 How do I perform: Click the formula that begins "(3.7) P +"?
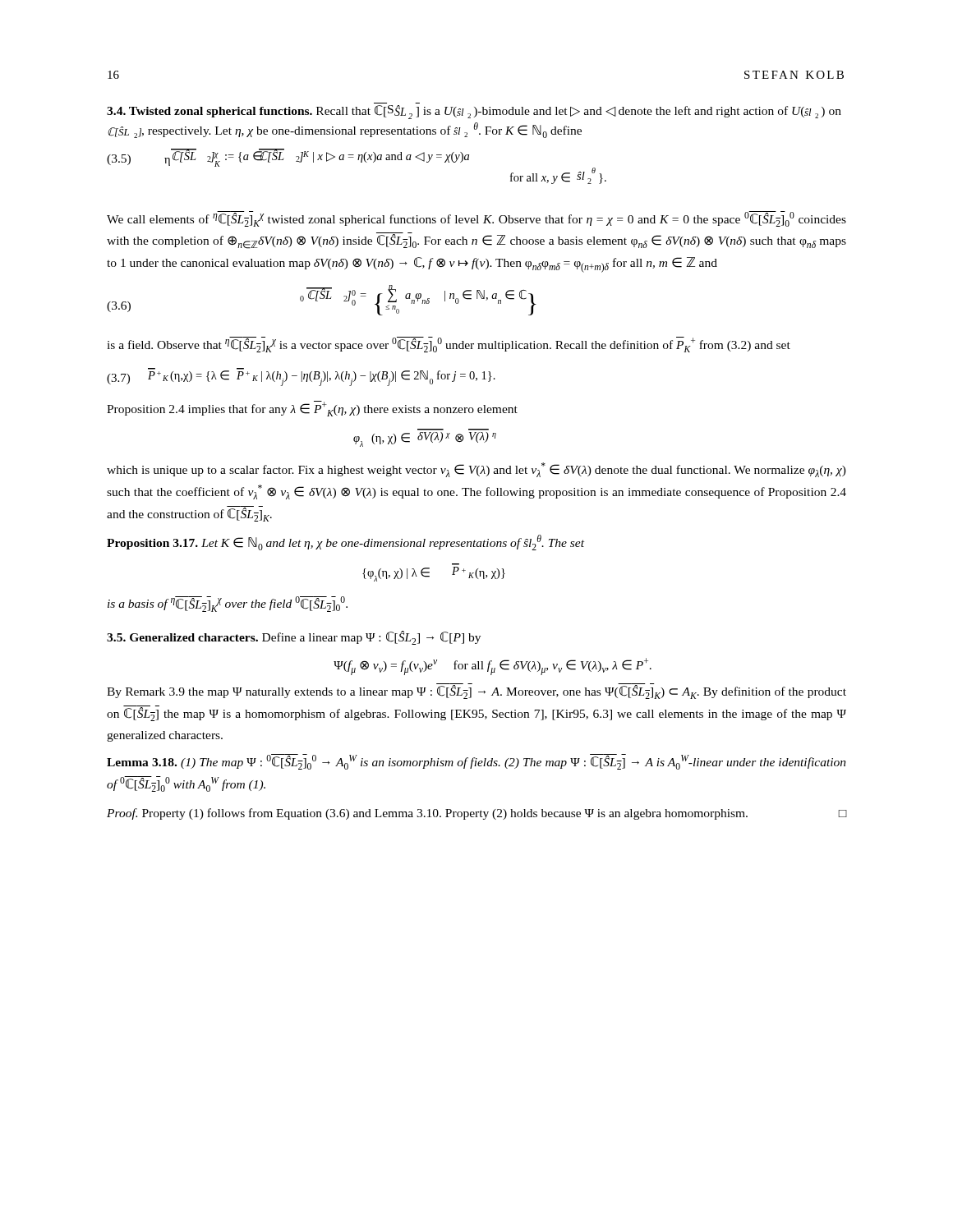click(476, 378)
